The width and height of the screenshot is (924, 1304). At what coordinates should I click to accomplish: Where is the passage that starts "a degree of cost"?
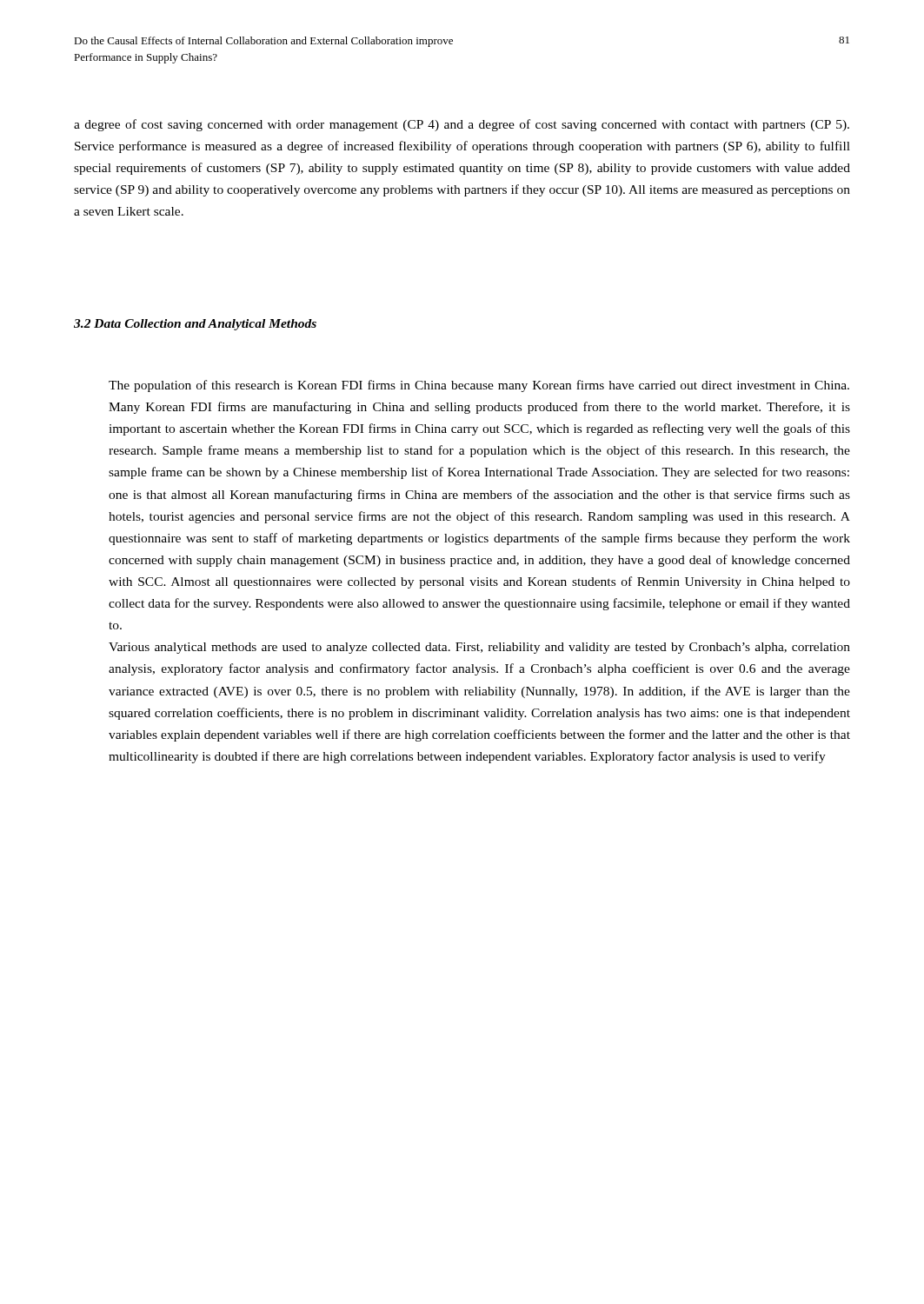pyautogui.click(x=462, y=167)
